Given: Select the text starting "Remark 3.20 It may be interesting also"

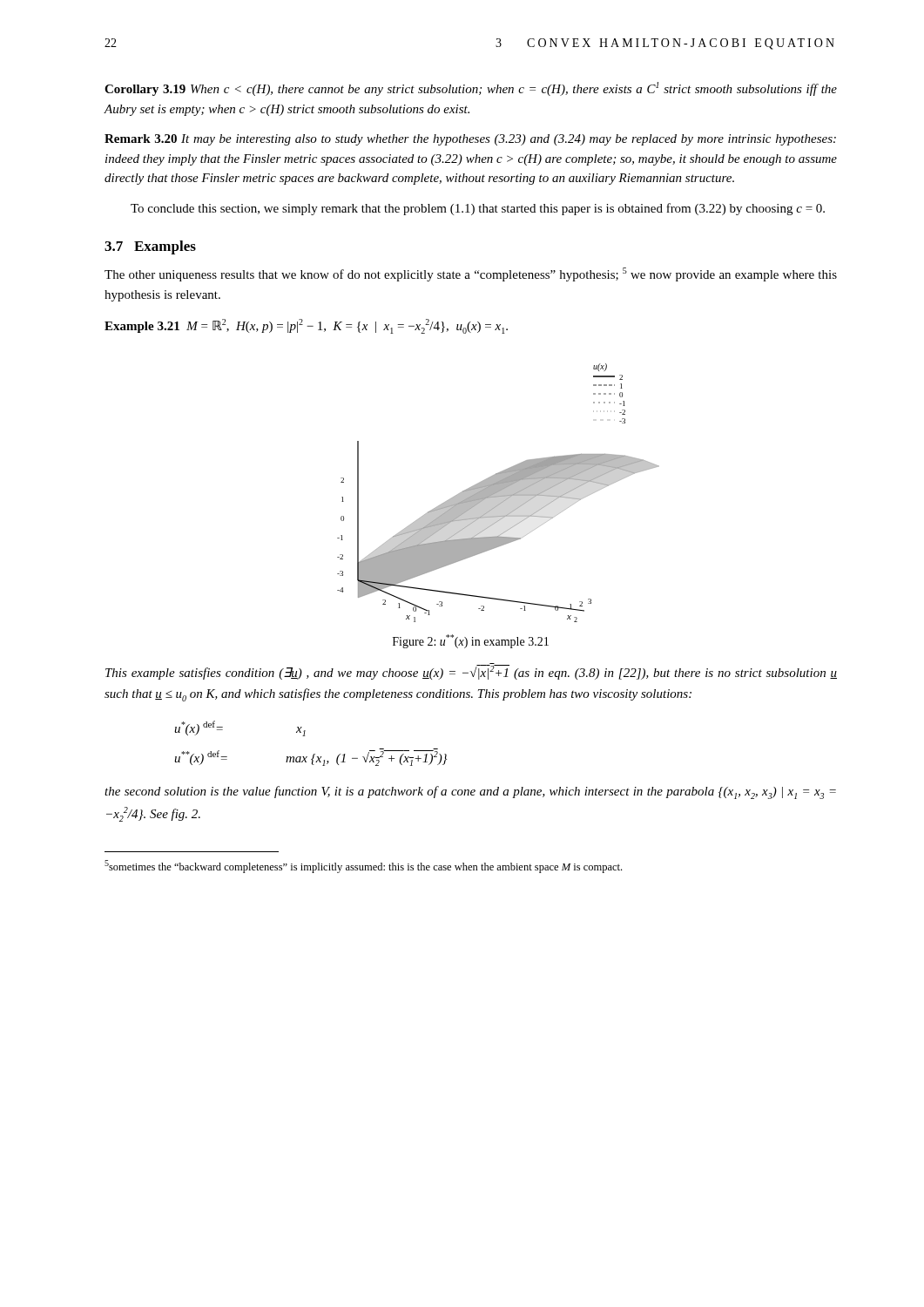Looking at the screenshot, I should coord(471,158).
